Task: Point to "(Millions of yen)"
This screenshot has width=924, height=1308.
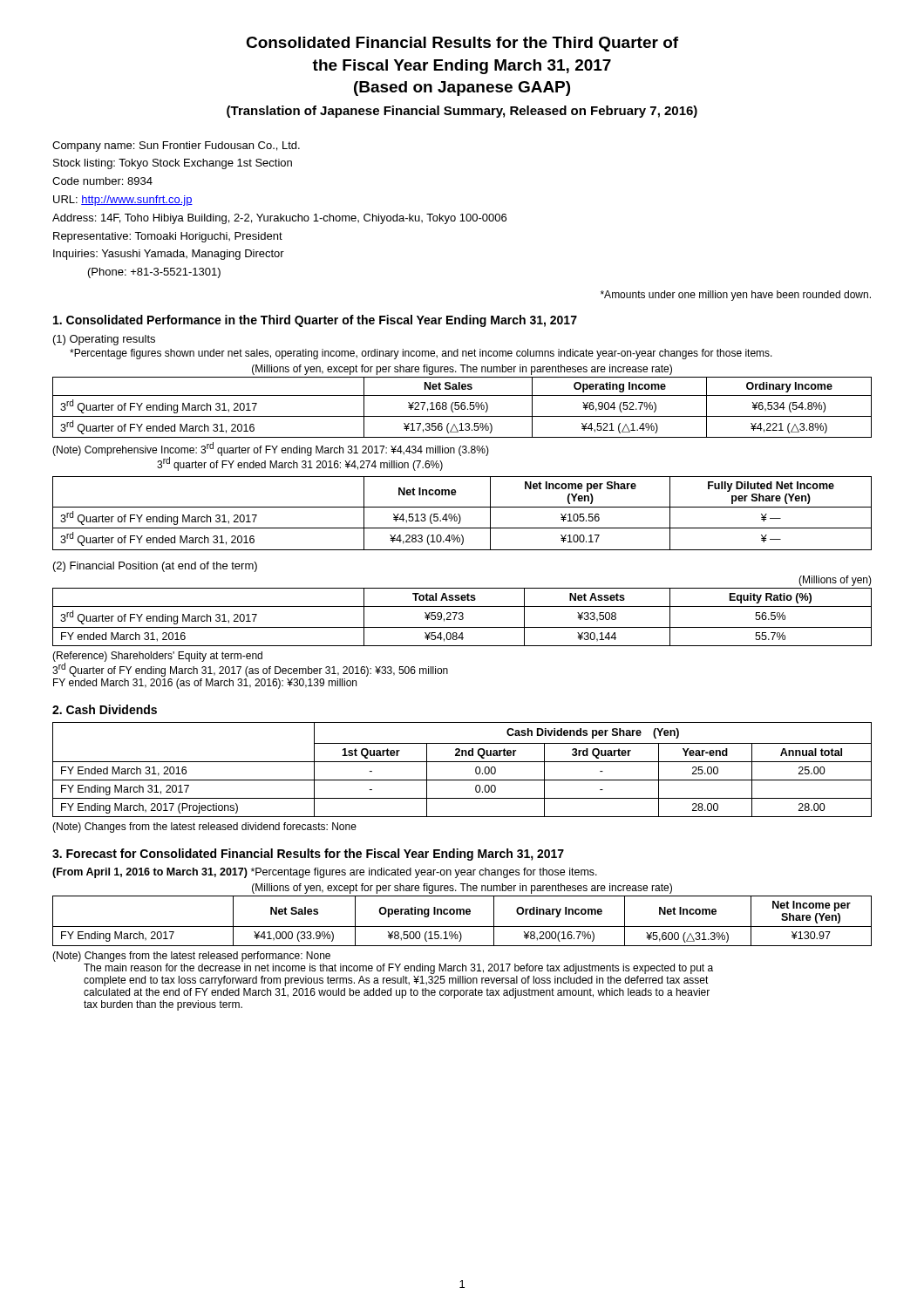Action: [835, 580]
